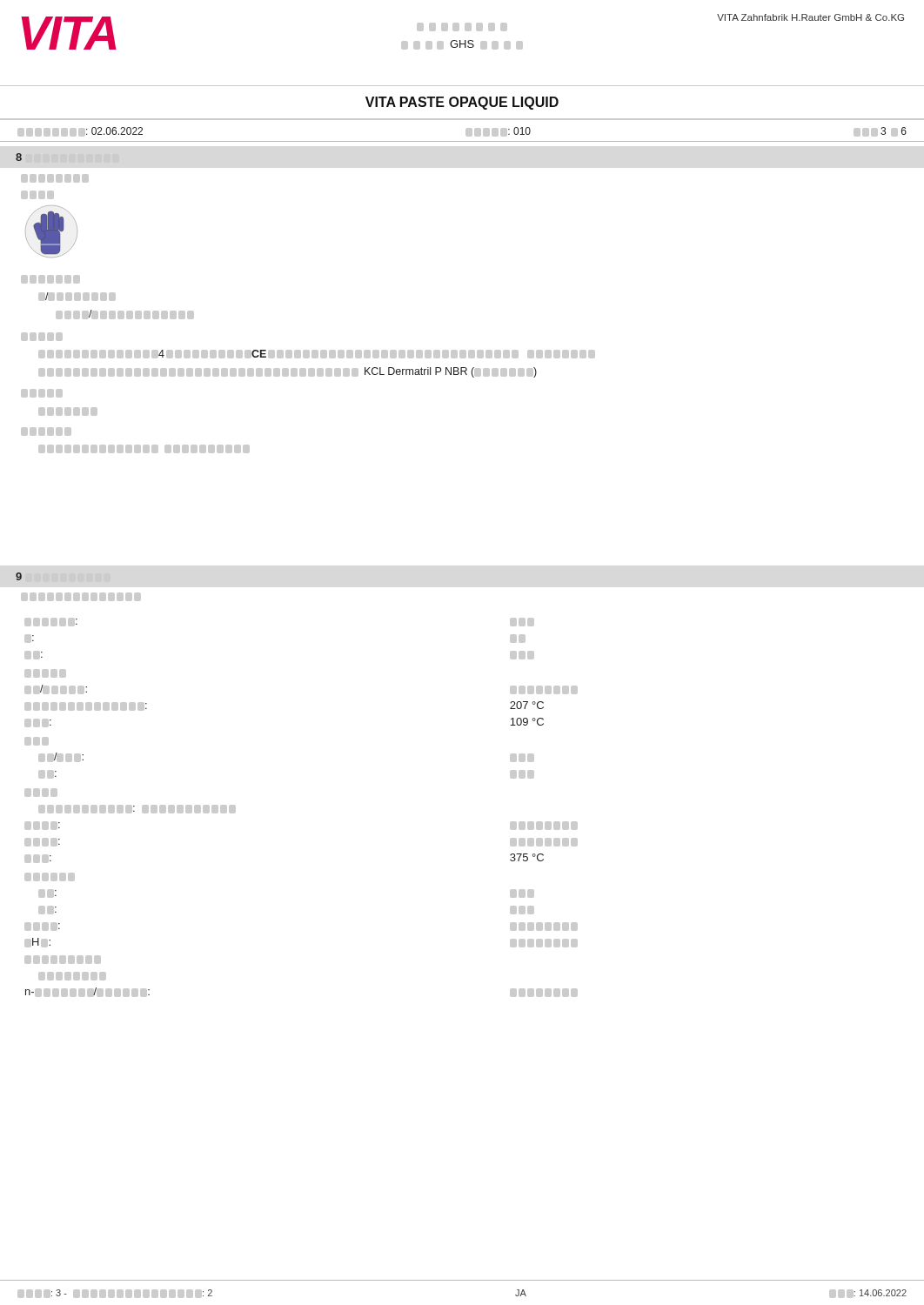Click the table

(462, 806)
